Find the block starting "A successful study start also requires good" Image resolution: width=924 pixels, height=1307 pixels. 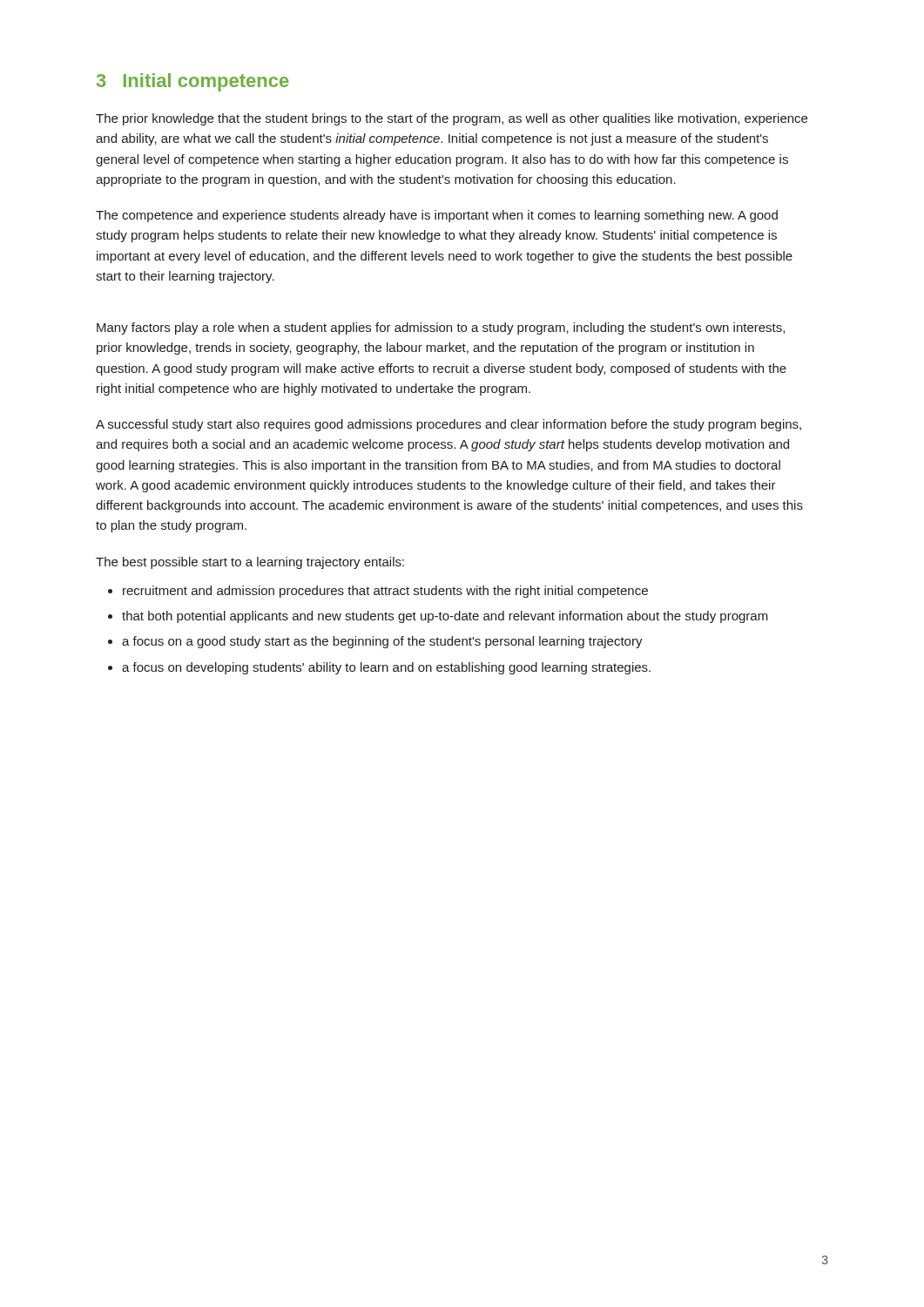[x=449, y=475]
